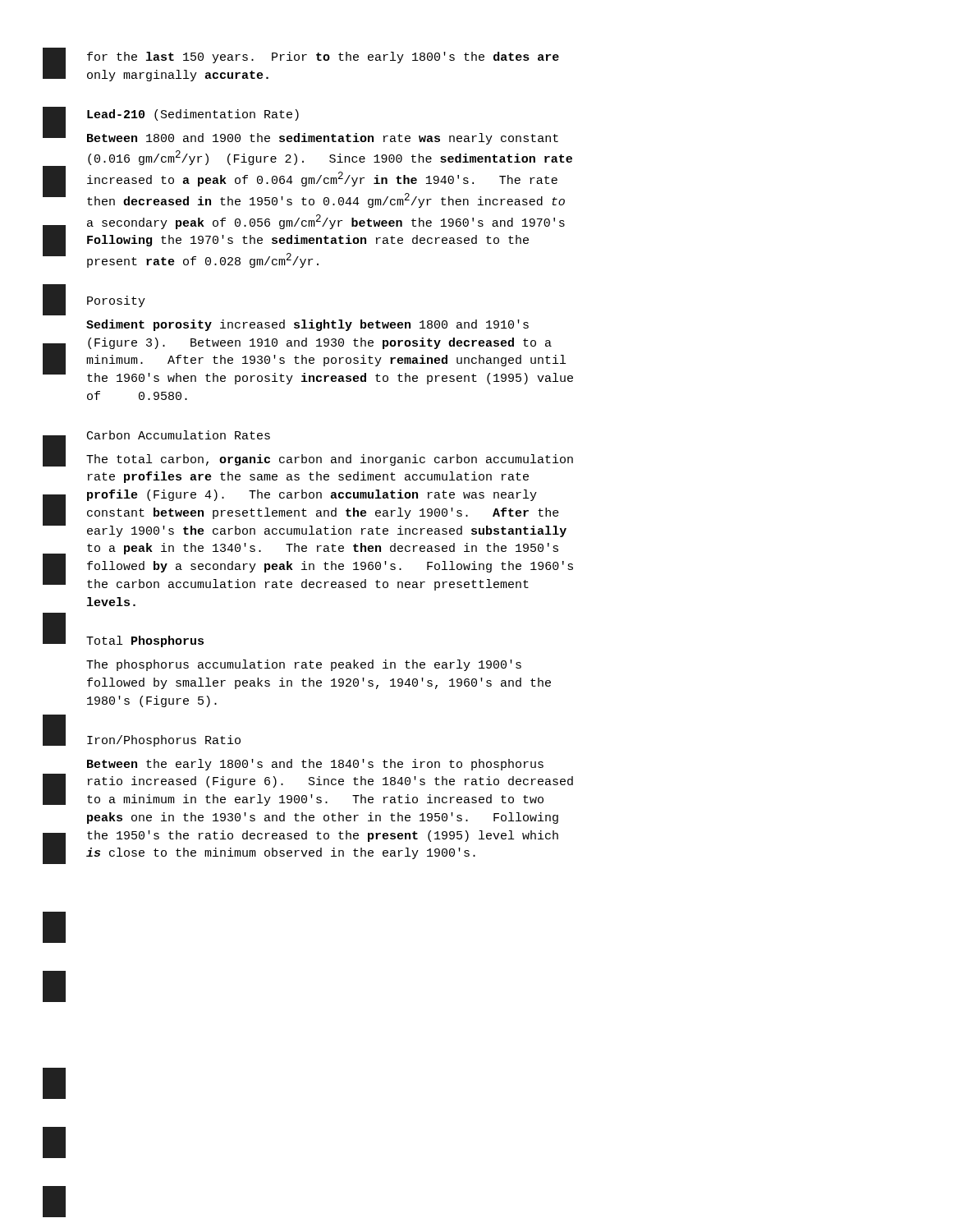Select the block starting "The phosphorus accumulation rate peaked in the early"
954x1232 pixels.
319,684
